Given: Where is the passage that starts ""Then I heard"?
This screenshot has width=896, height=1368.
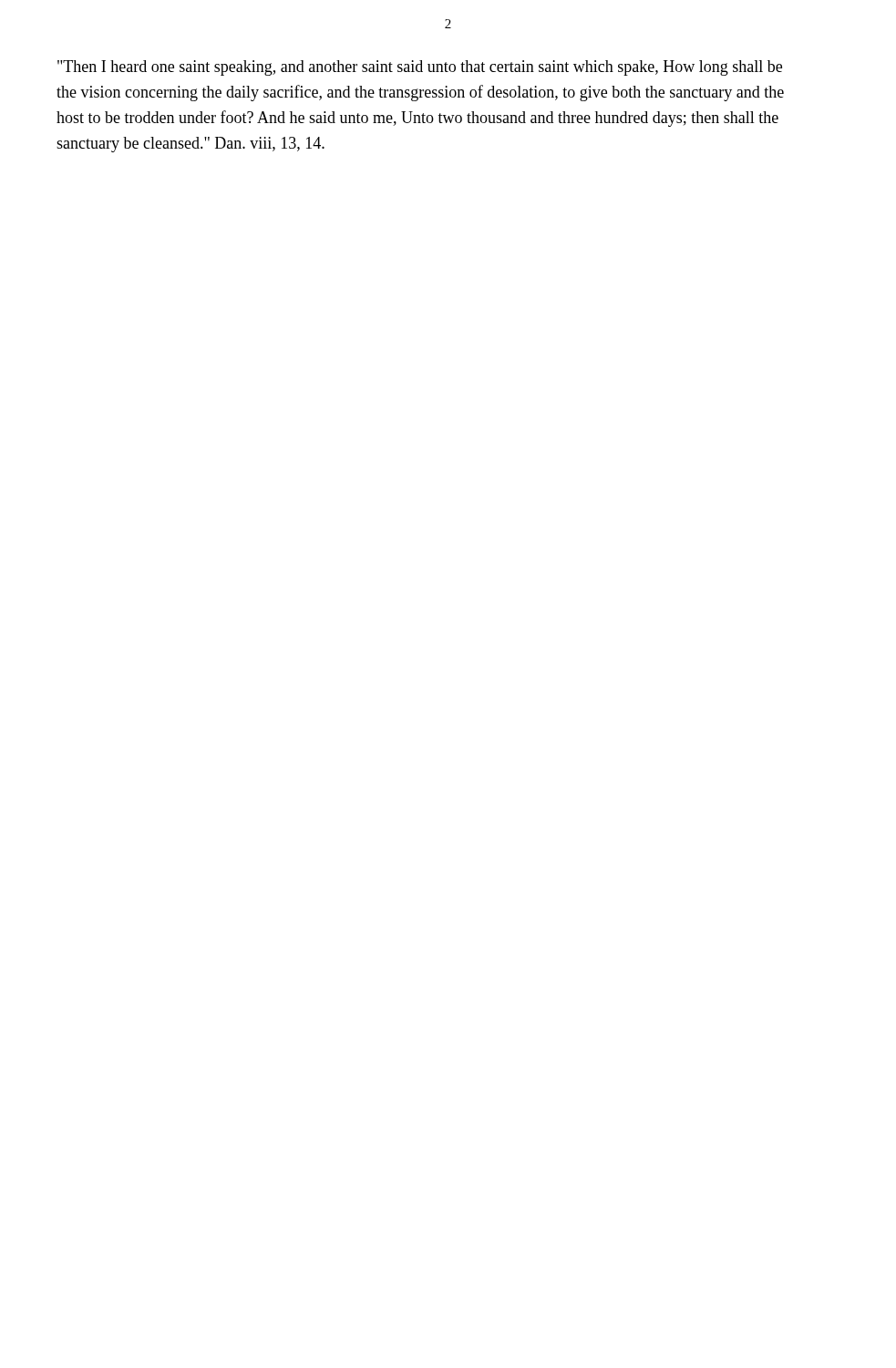Looking at the screenshot, I should point(420,105).
